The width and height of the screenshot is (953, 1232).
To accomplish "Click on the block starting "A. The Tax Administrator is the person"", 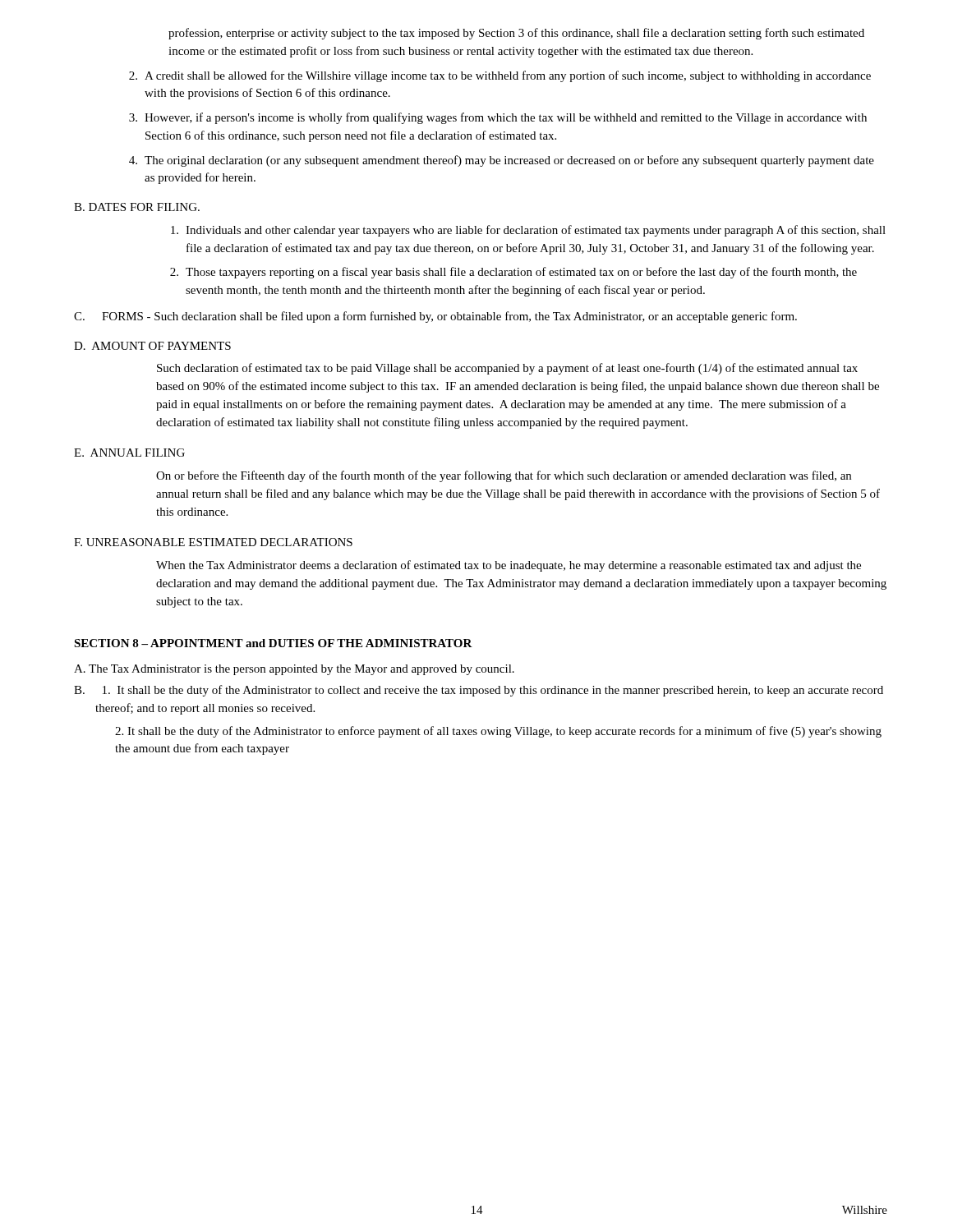I will point(294,669).
